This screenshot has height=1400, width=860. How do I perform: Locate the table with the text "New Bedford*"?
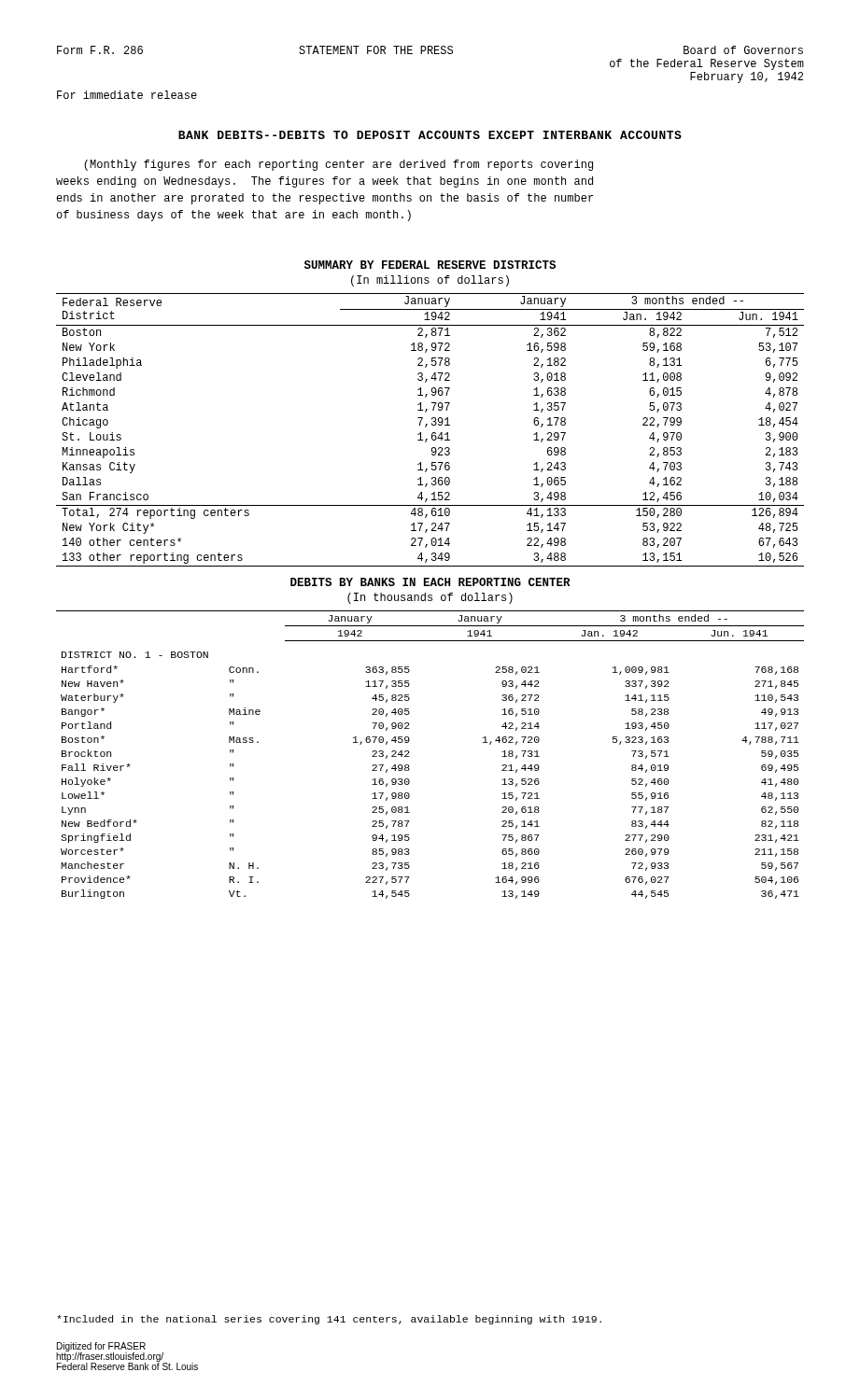(x=430, y=756)
